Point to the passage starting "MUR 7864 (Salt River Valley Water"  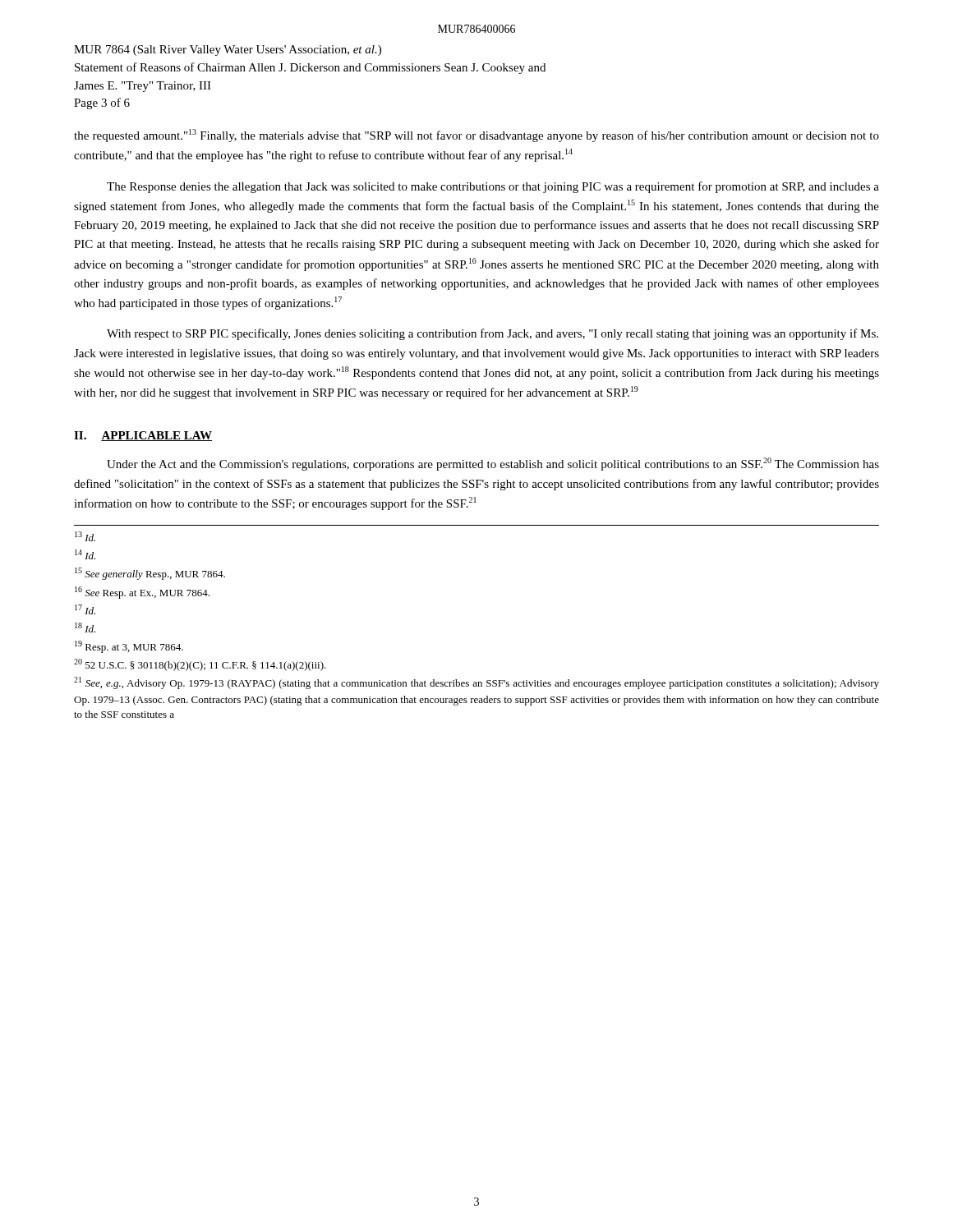[310, 76]
